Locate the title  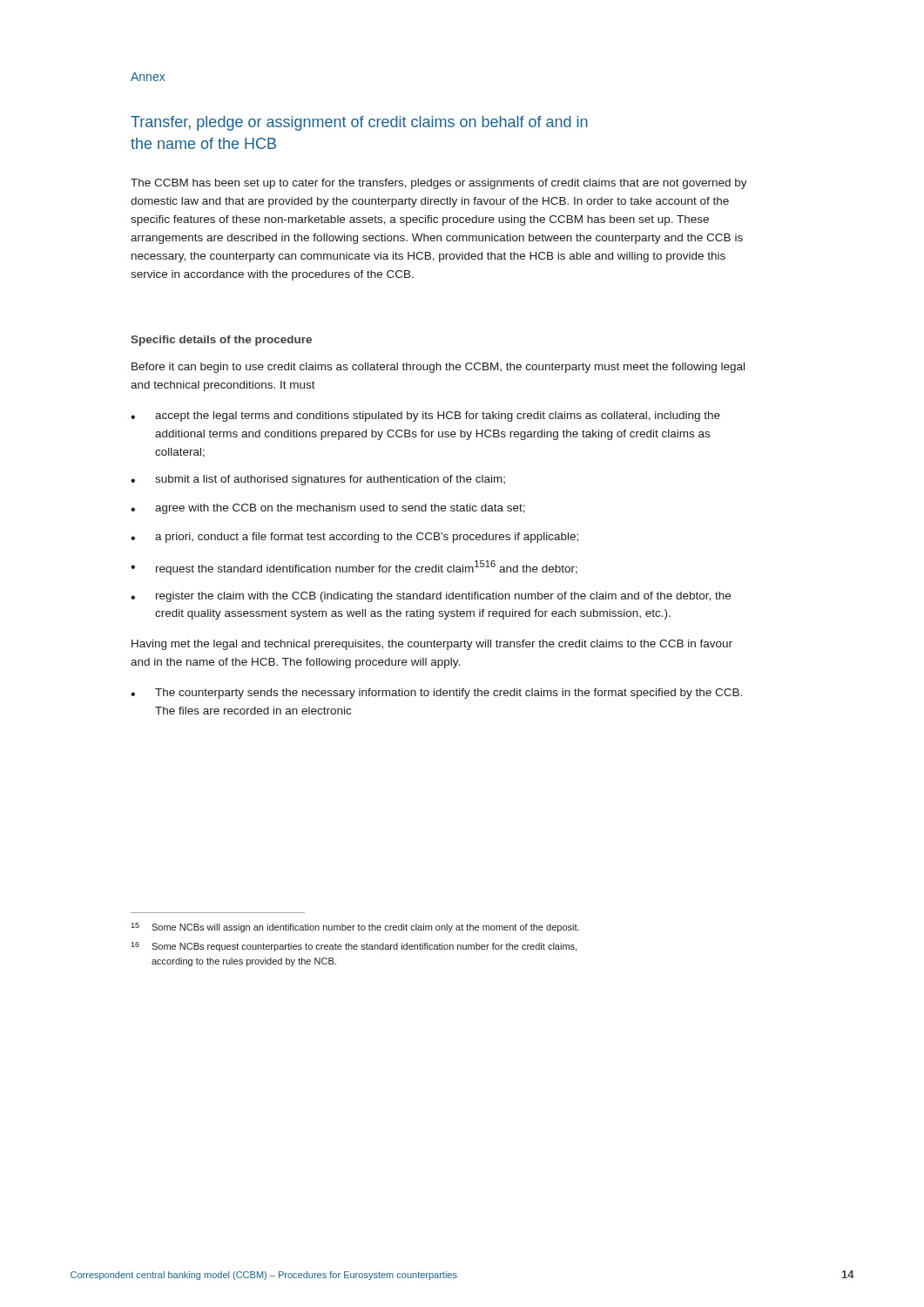360,133
